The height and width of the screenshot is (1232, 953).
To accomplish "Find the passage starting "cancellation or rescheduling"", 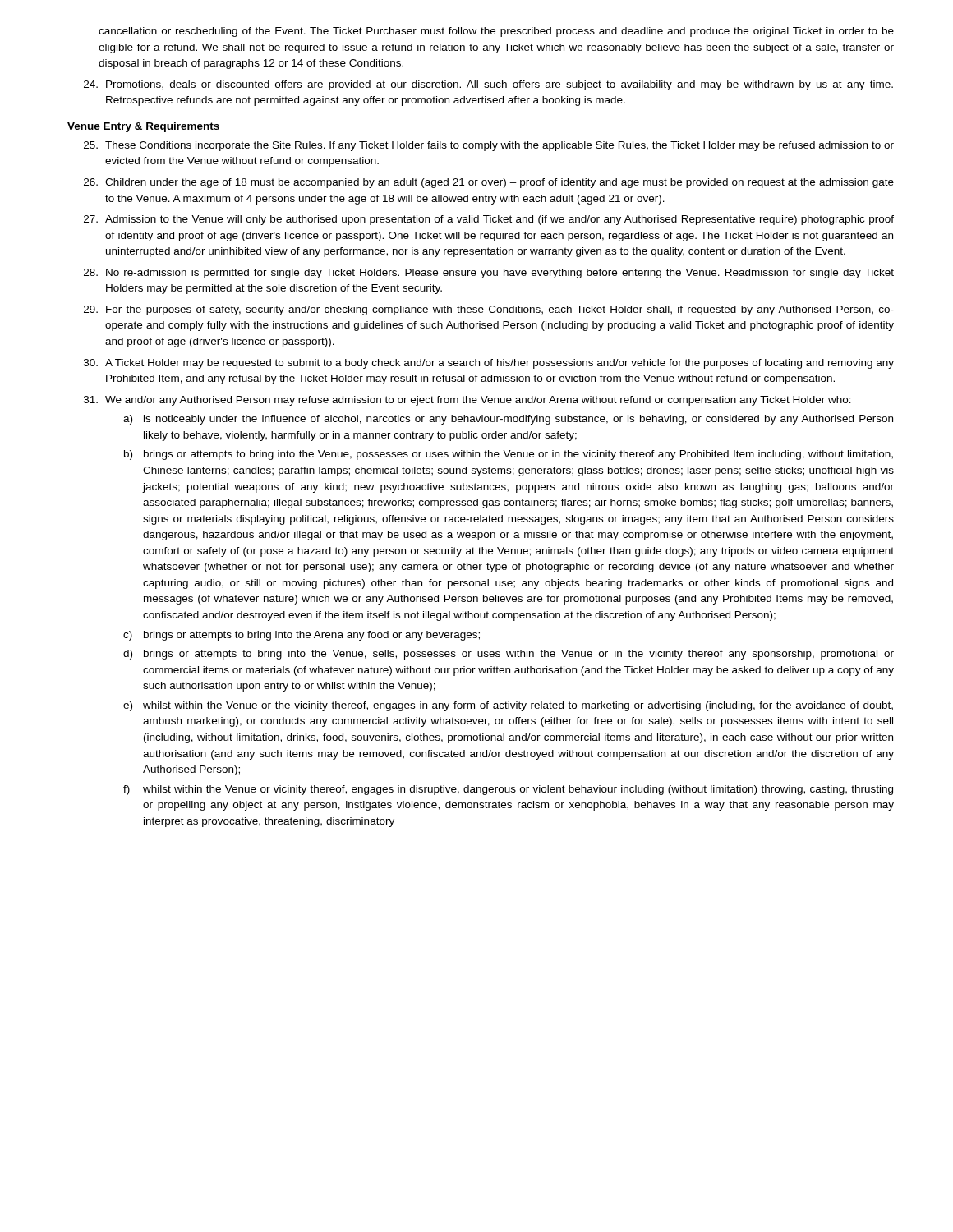I will point(496,47).
